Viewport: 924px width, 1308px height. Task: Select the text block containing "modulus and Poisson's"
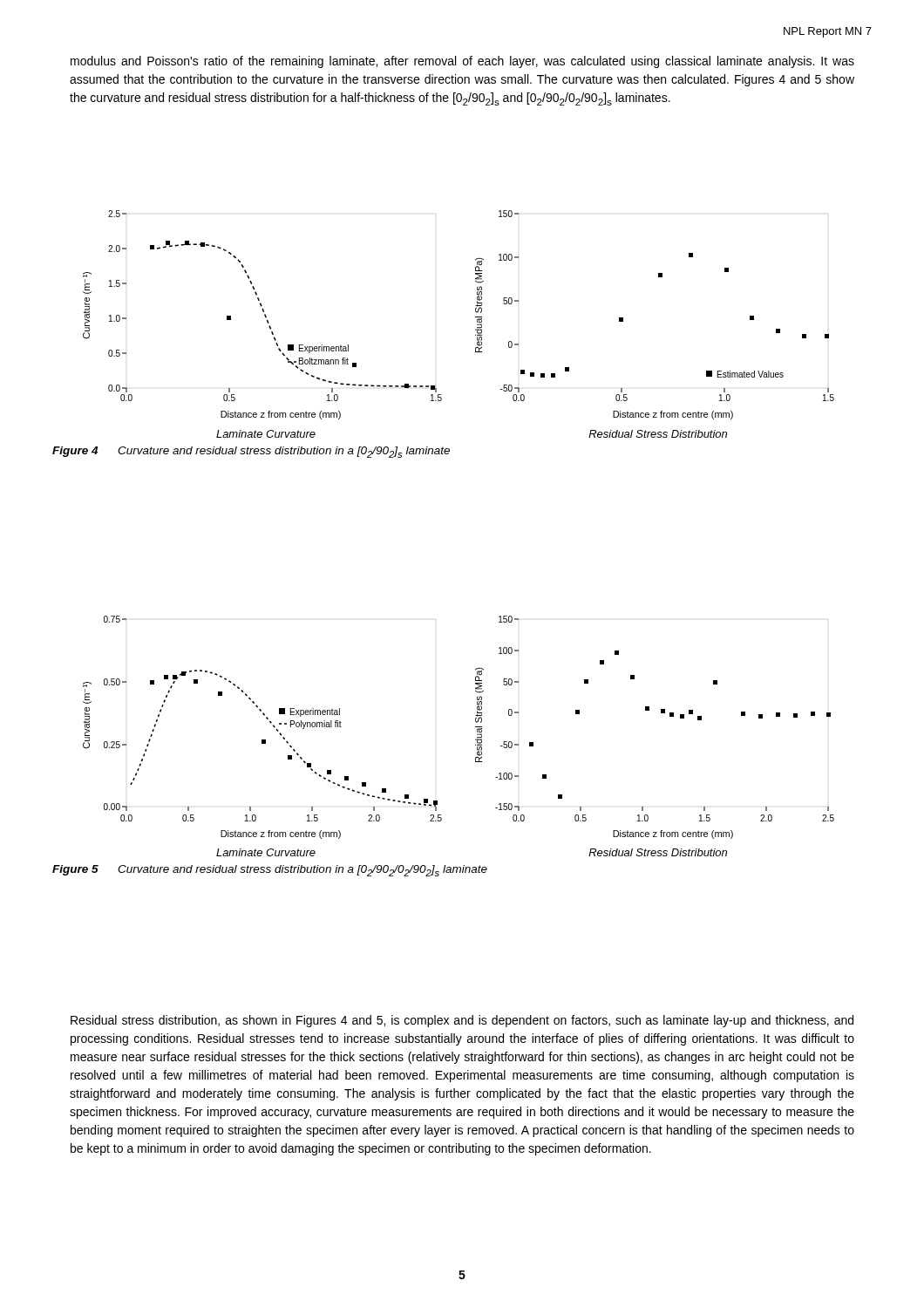click(x=462, y=81)
